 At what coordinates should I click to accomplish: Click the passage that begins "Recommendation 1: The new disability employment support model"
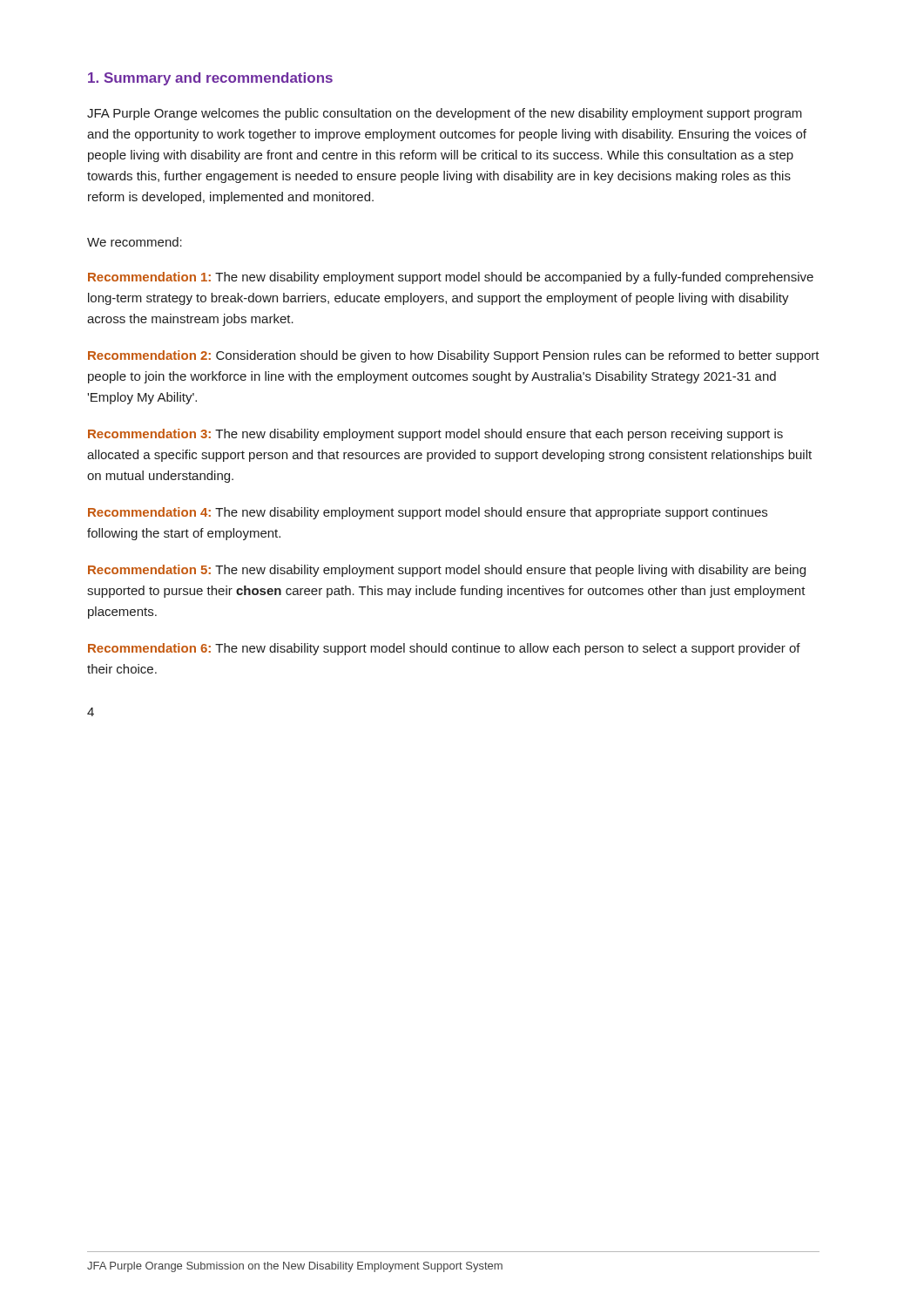click(x=450, y=298)
